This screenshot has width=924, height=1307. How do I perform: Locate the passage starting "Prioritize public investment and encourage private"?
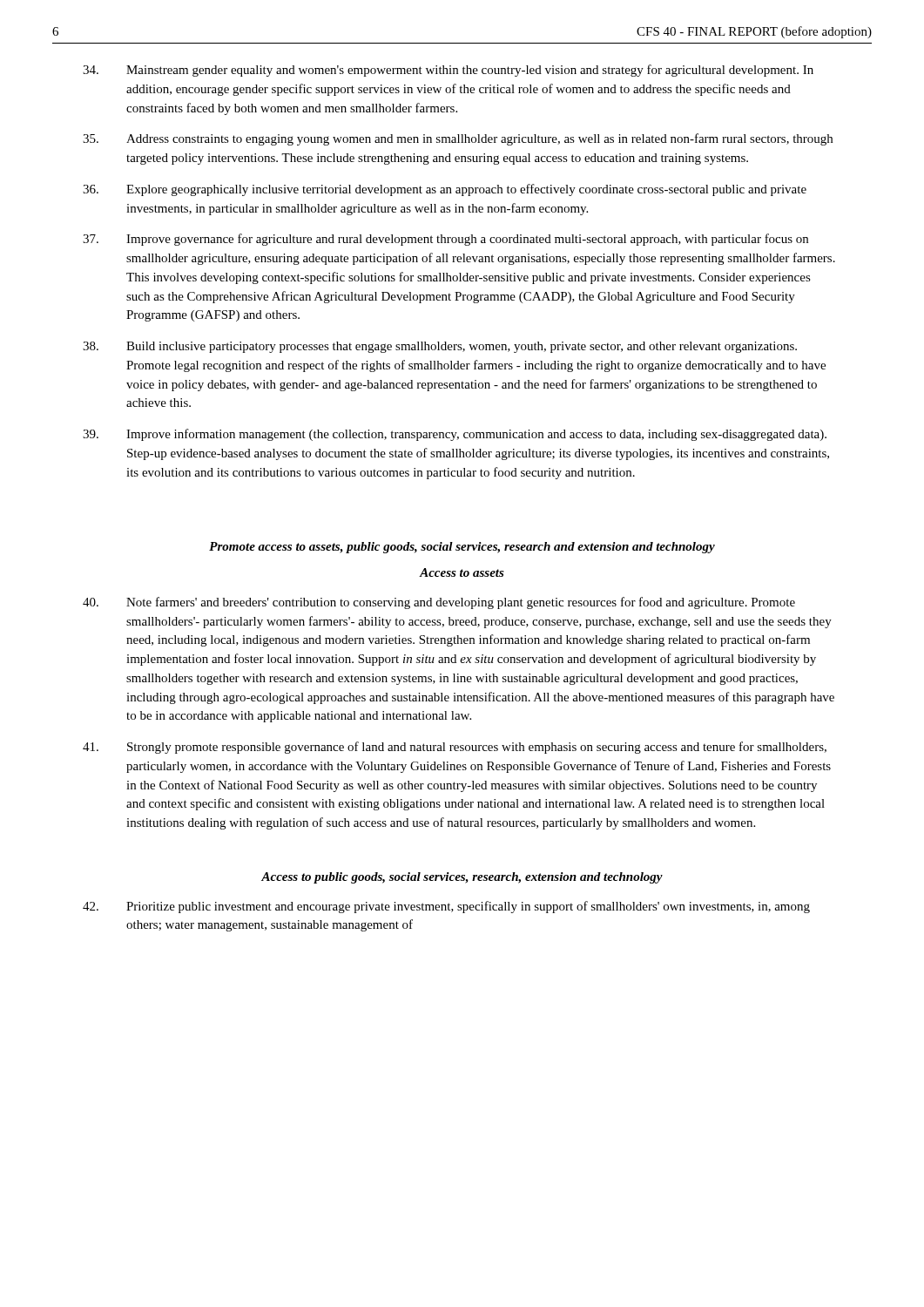tap(460, 916)
